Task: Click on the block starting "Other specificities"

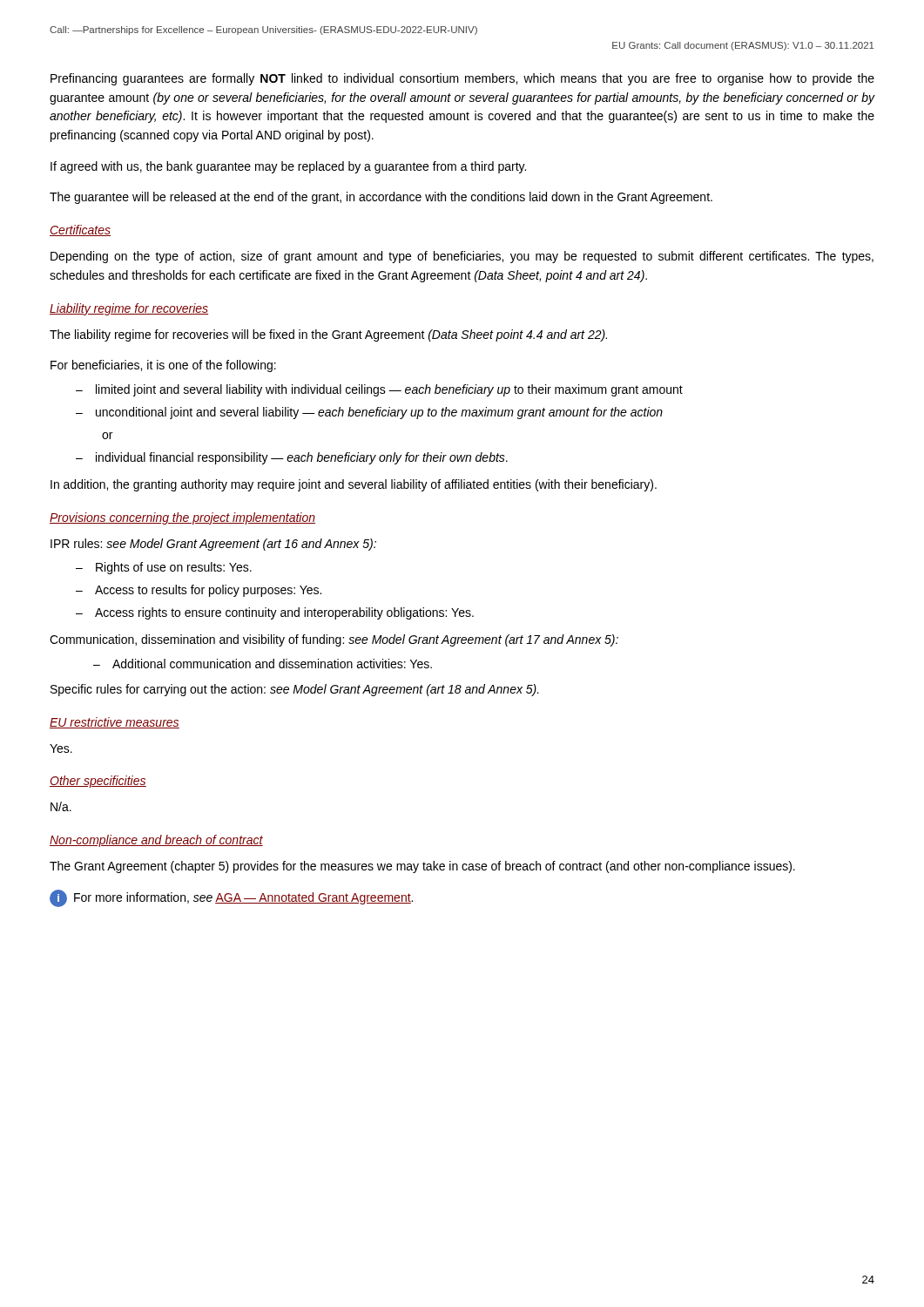Action: (98, 781)
